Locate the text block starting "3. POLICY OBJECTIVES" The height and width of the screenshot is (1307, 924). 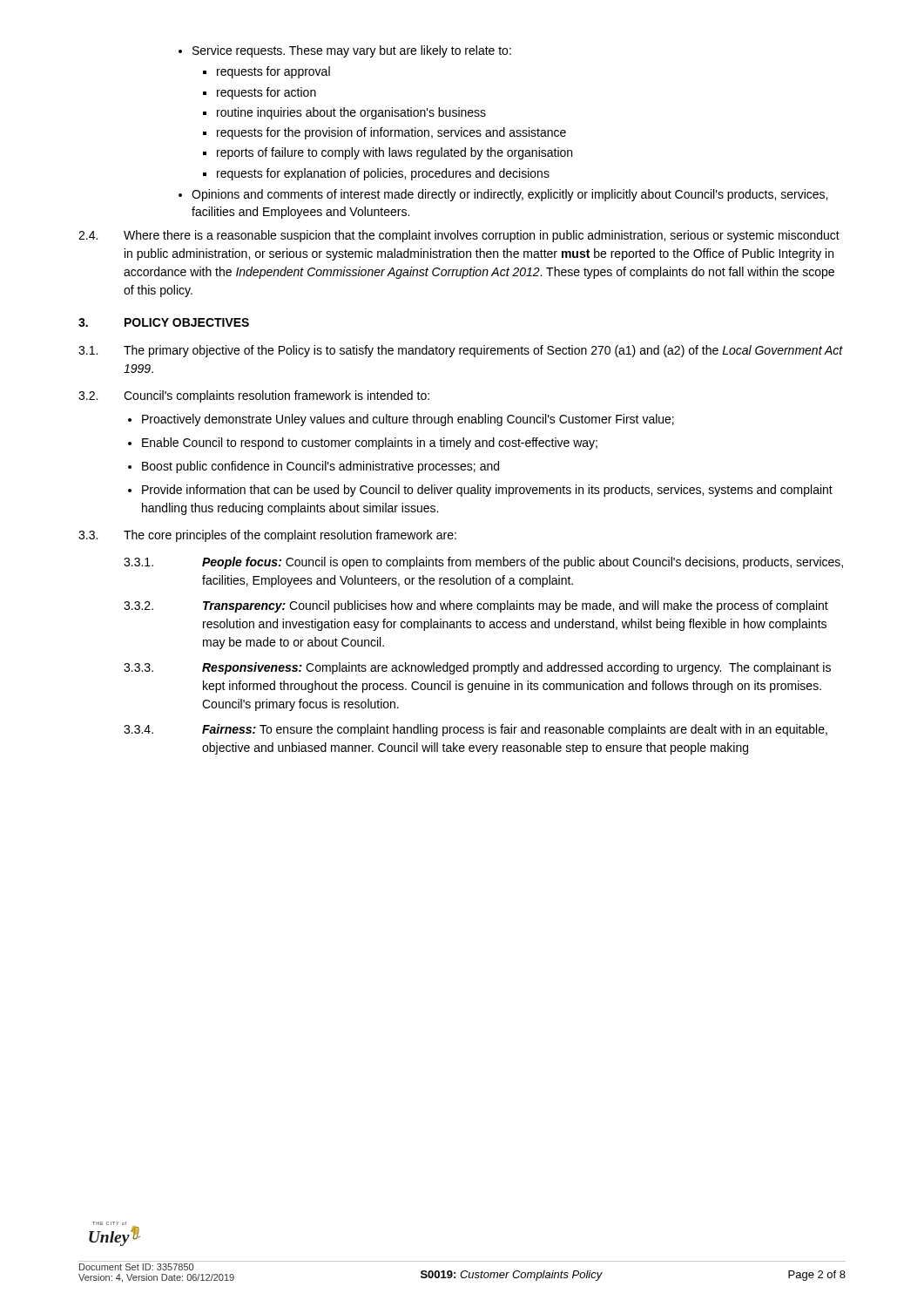click(x=164, y=322)
